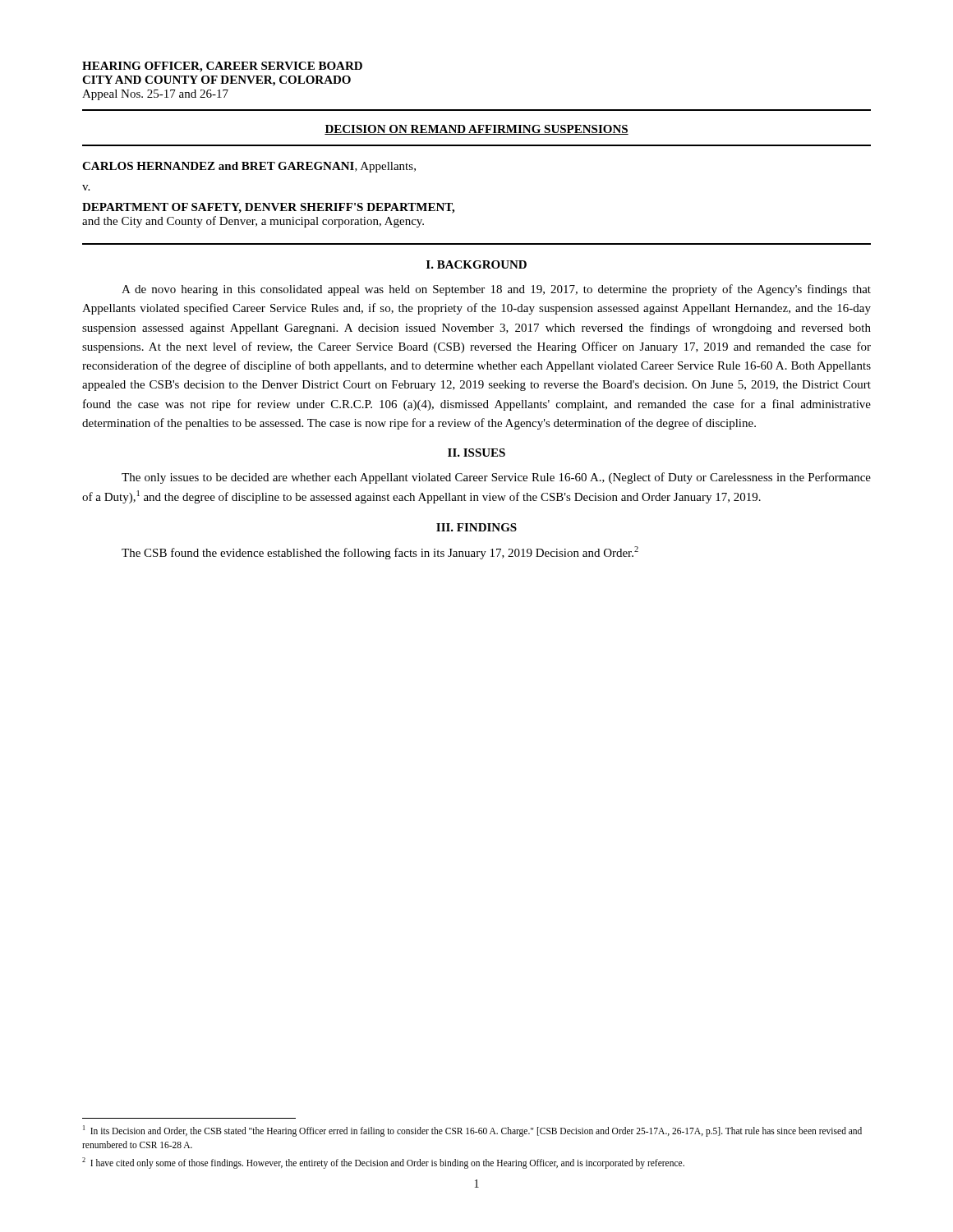Click the passage that begins "The CSB found the evidence"
953x1232 pixels.
click(x=380, y=552)
